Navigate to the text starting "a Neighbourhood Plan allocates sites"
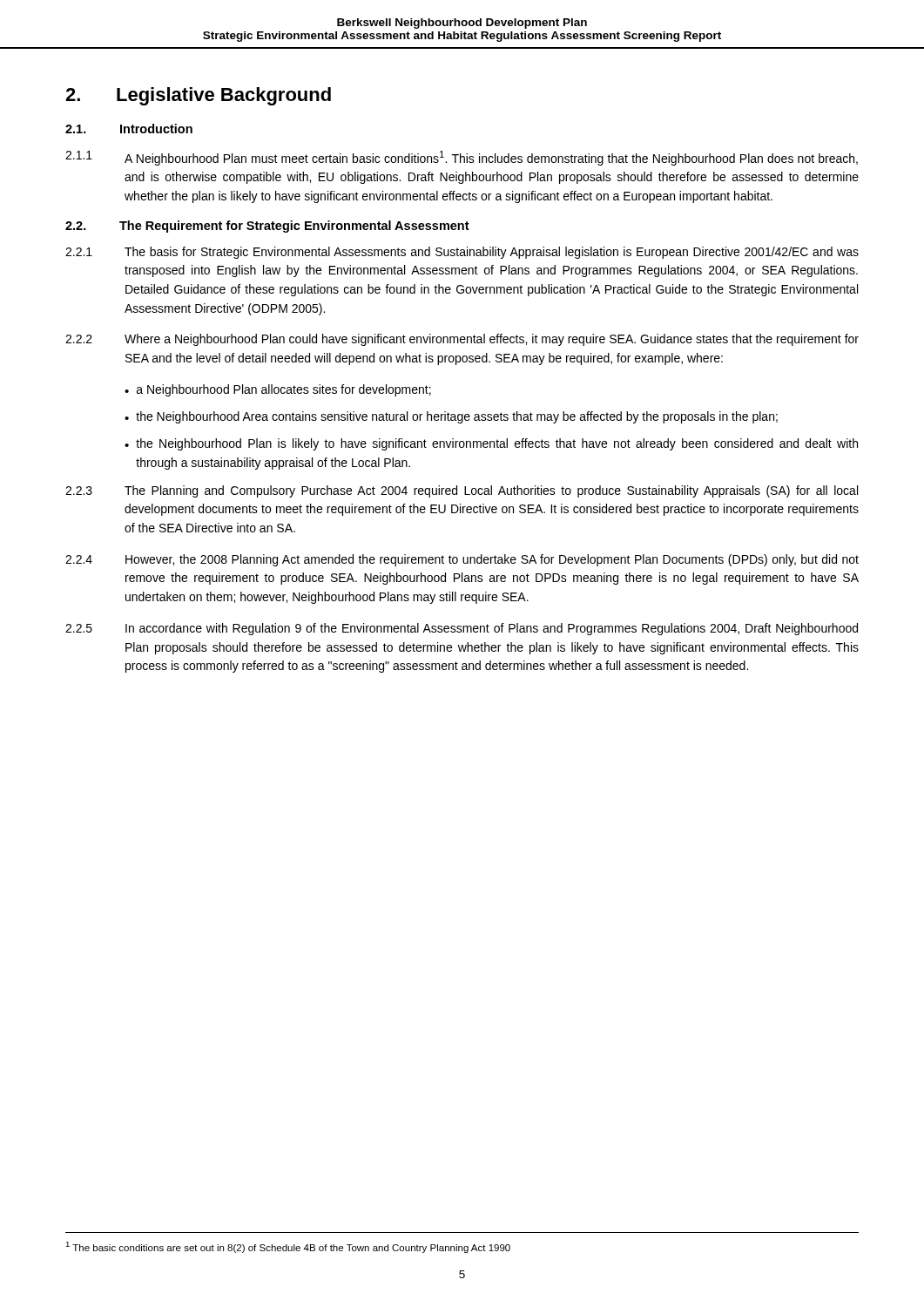924x1307 pixels. pyautogui.click(x=284, y=390)
